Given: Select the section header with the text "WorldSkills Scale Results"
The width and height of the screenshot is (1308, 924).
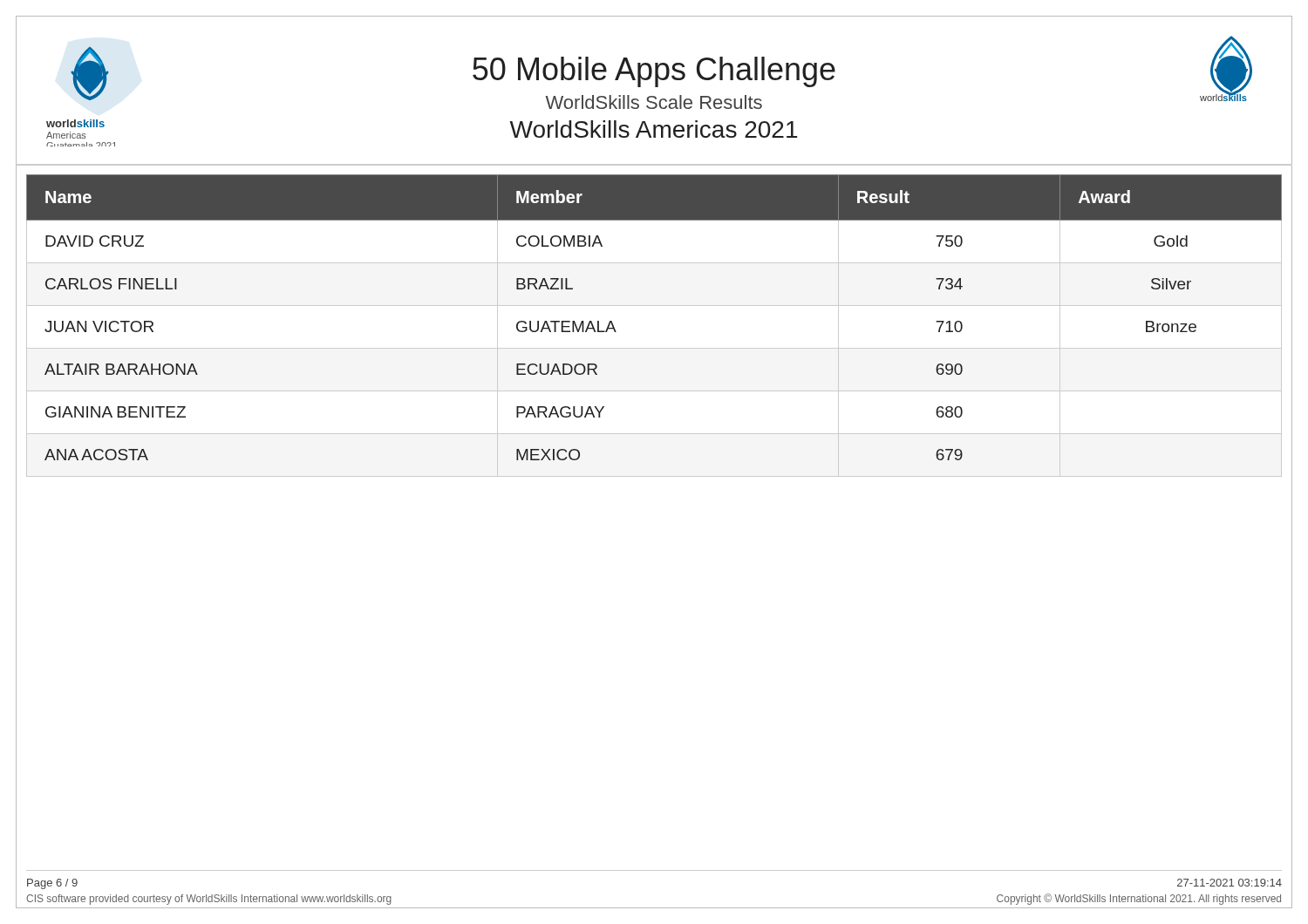Looking at the screenshot, I should (x=654, y=102).
